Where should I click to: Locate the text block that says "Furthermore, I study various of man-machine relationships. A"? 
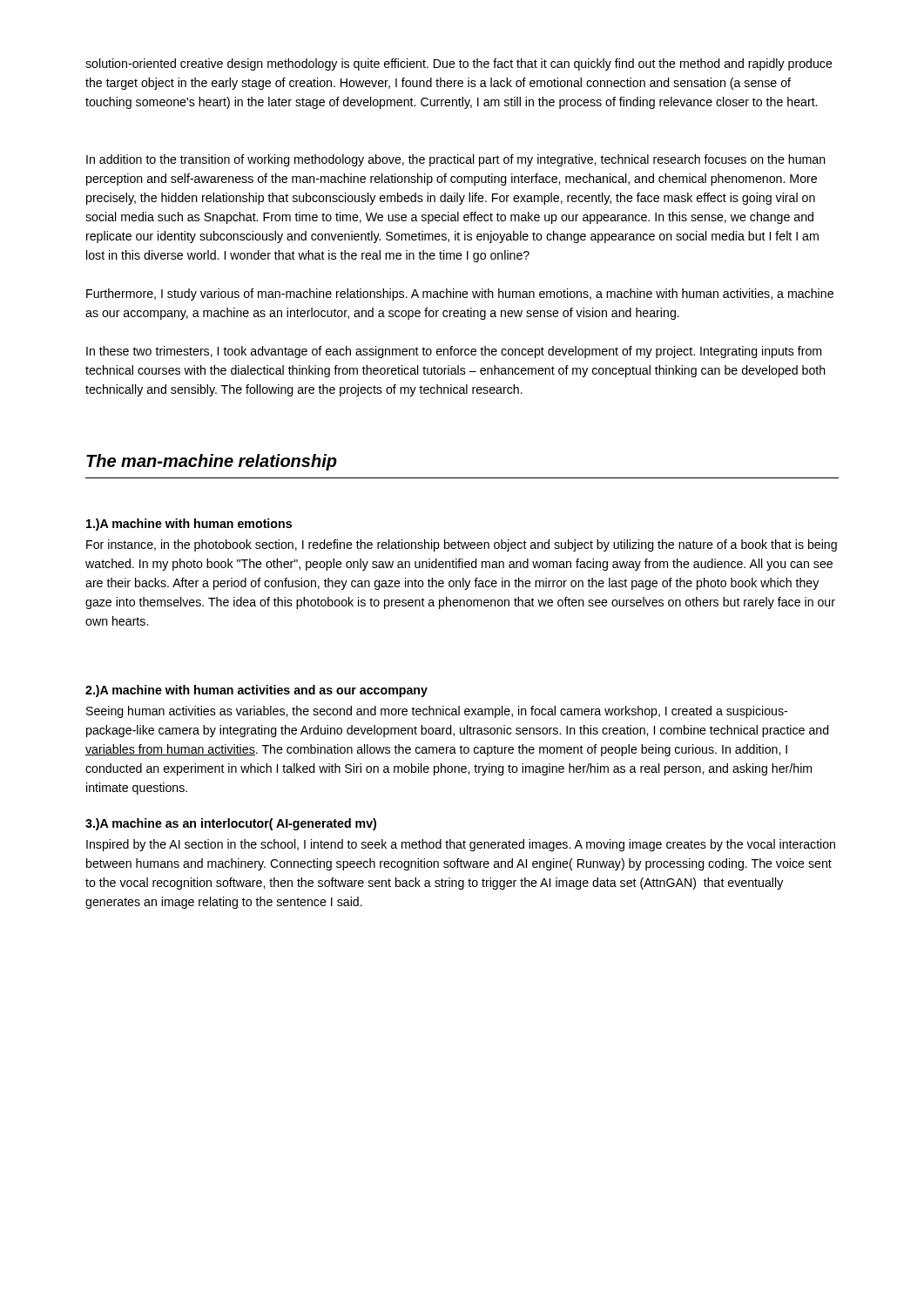pos(460,303)
